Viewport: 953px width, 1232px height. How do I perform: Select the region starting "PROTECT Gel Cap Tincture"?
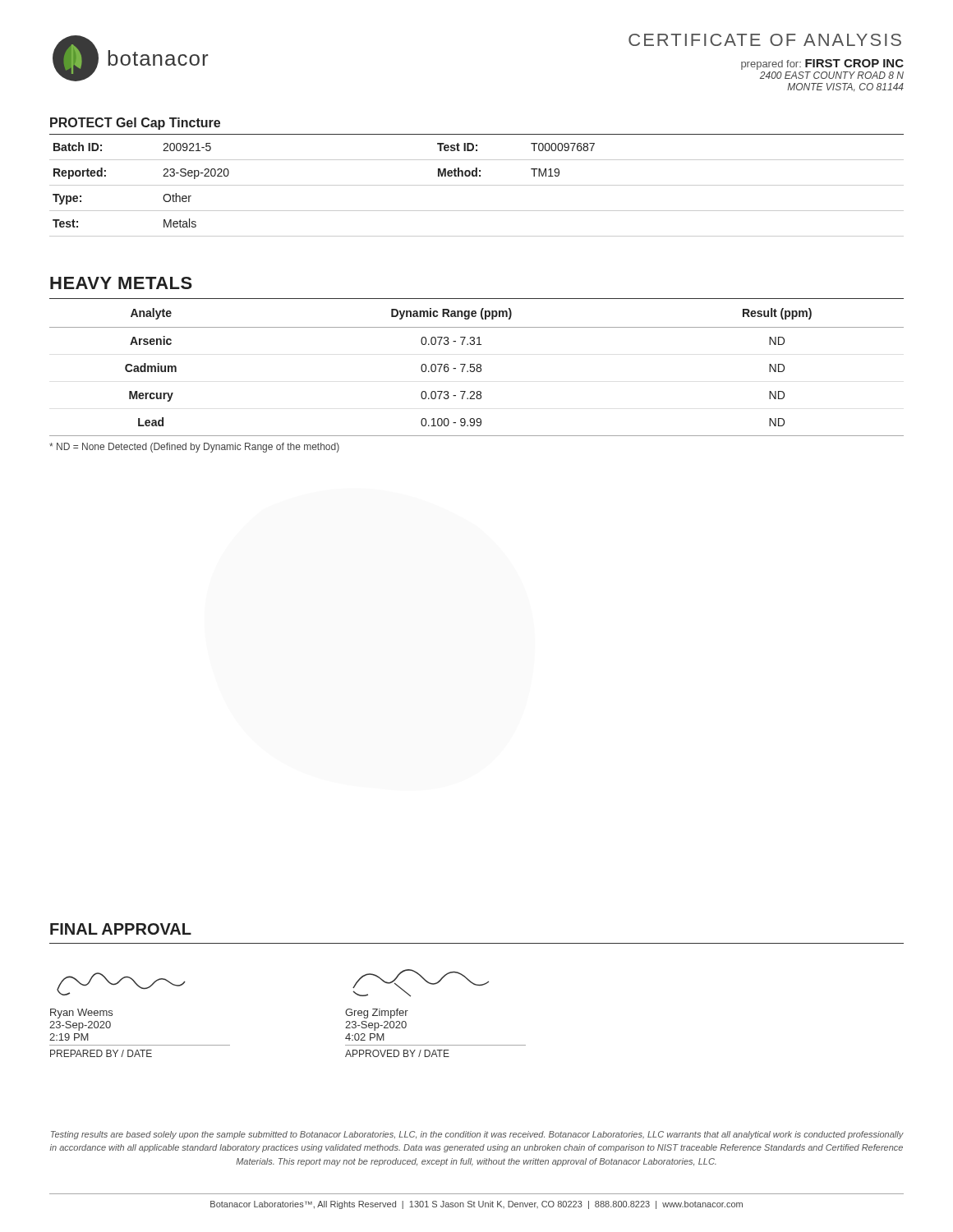135,123
